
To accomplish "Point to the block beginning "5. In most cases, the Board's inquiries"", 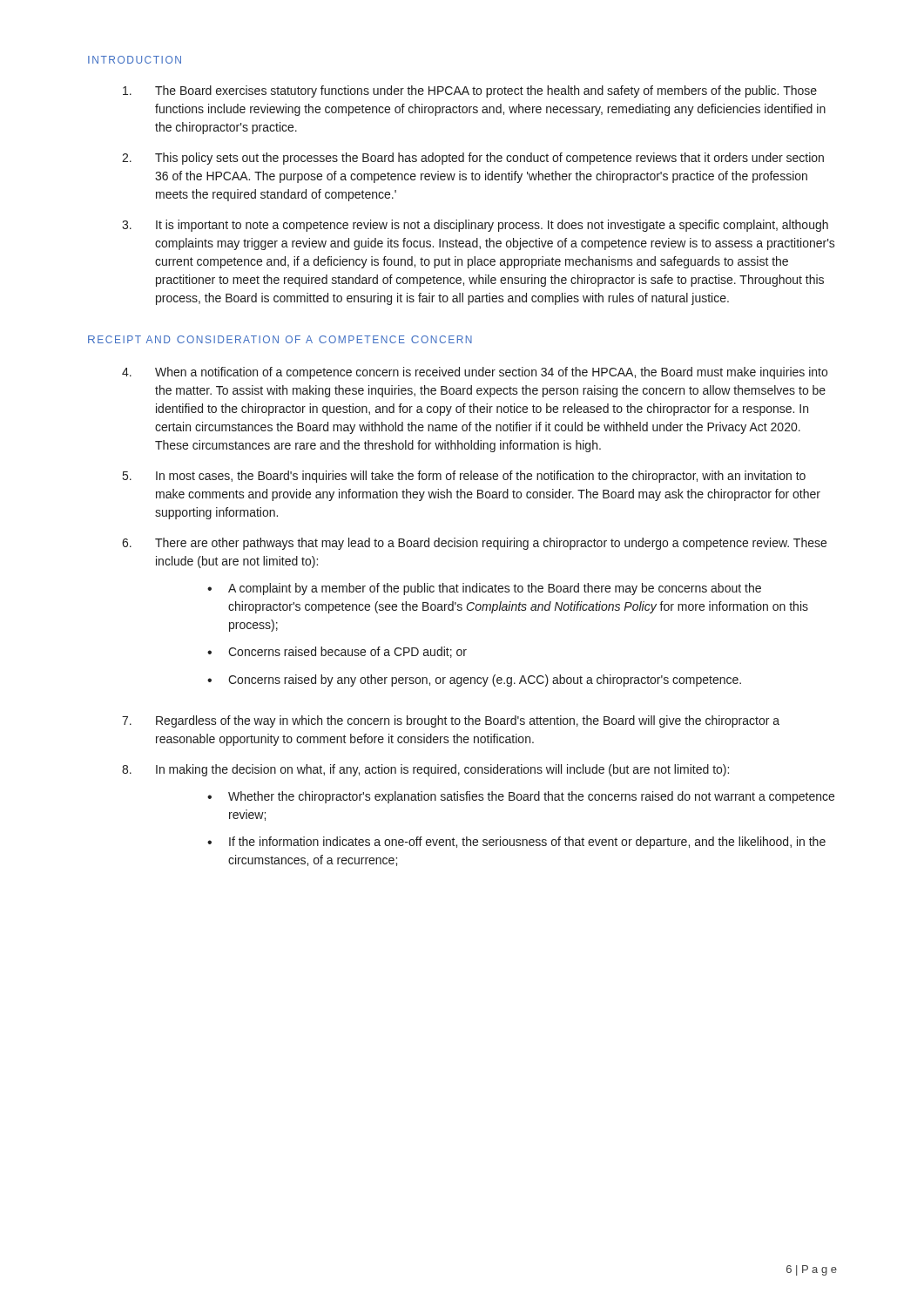I will (479, 494).
